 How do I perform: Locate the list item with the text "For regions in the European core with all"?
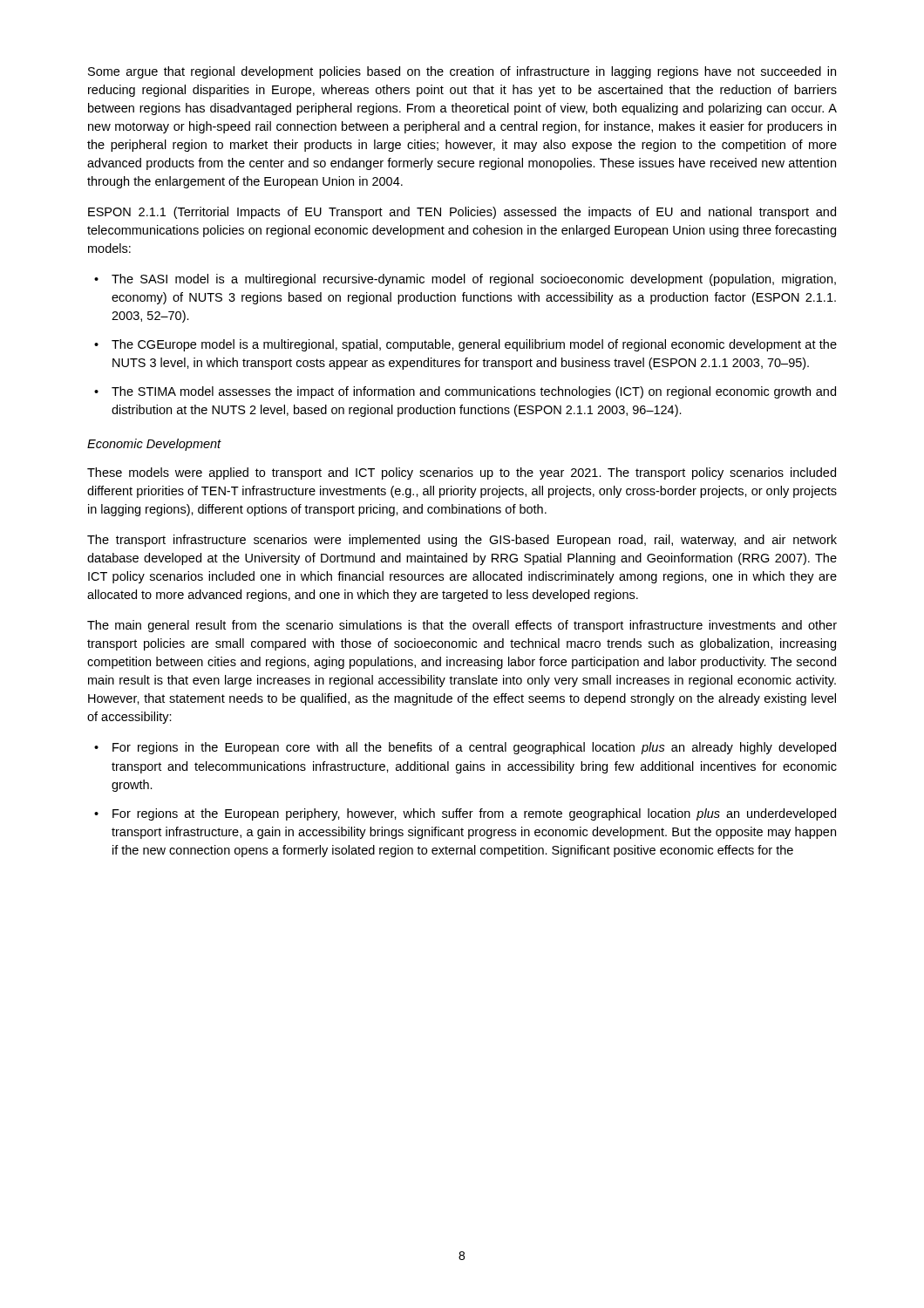474,766
